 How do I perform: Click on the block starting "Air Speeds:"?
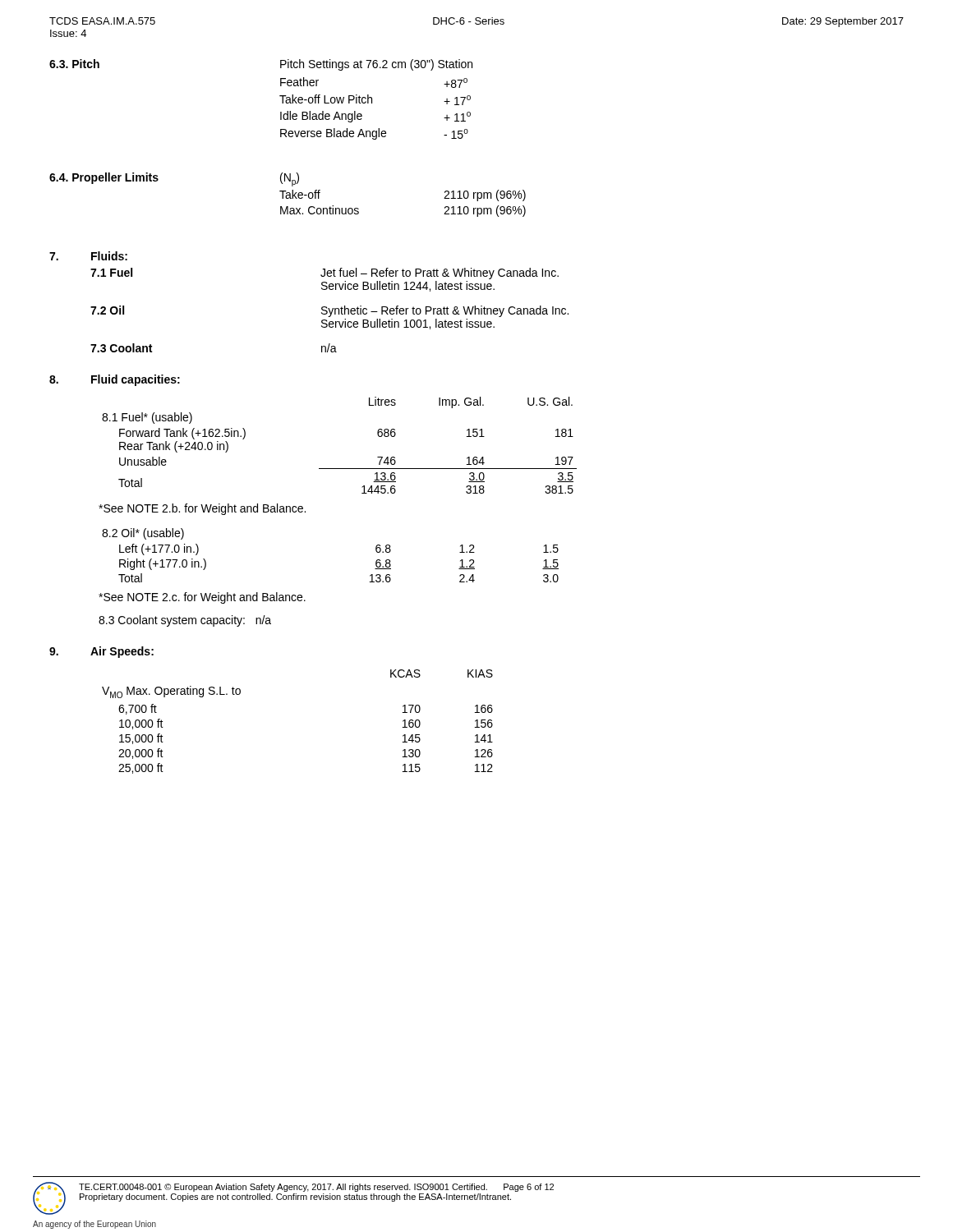122,652
